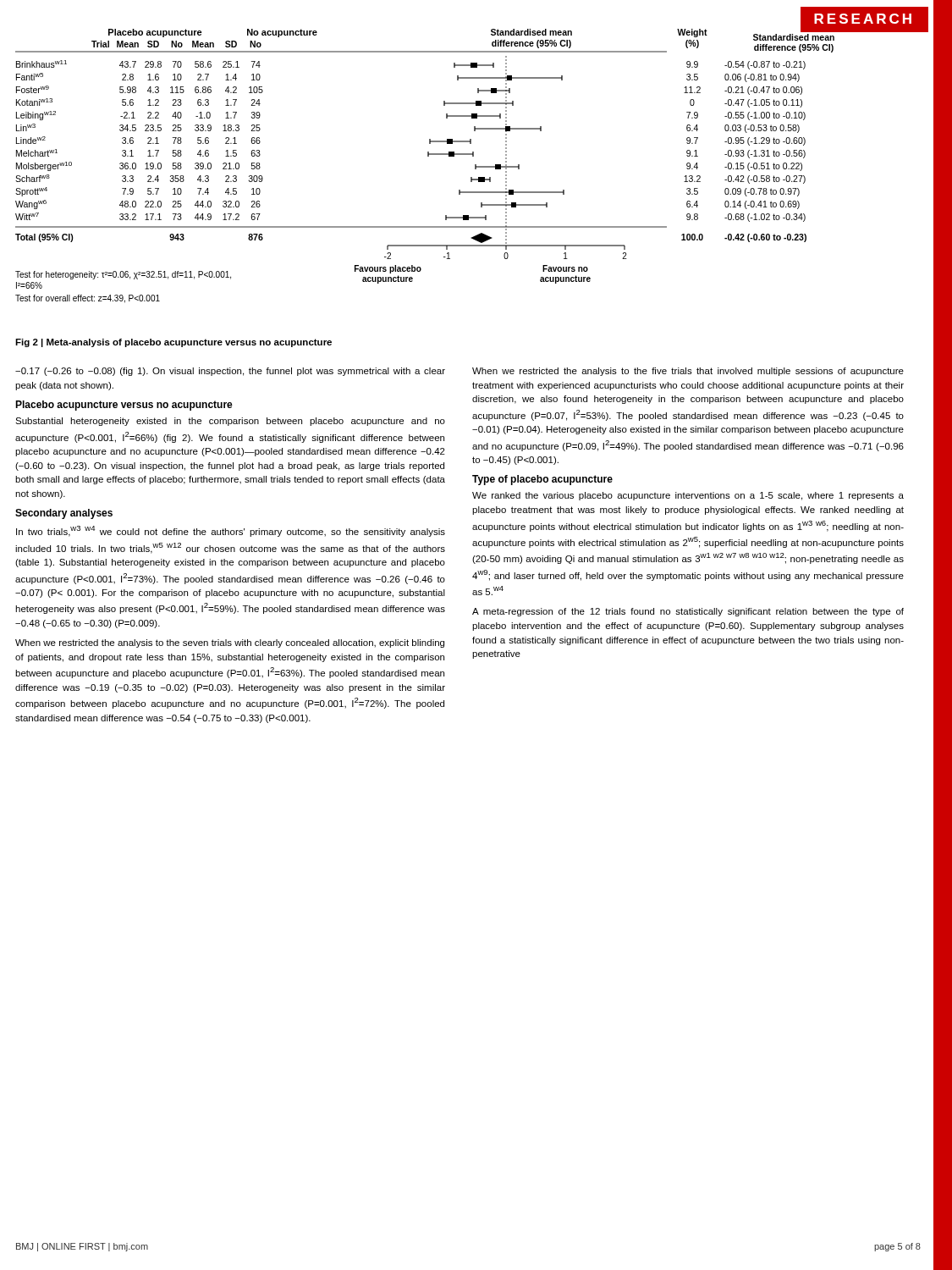Viewport: 952px width, 1270px height.
Task: Locate the region starting "A meta-regression of the 12 trials found"
Action: tap(688, 633)
